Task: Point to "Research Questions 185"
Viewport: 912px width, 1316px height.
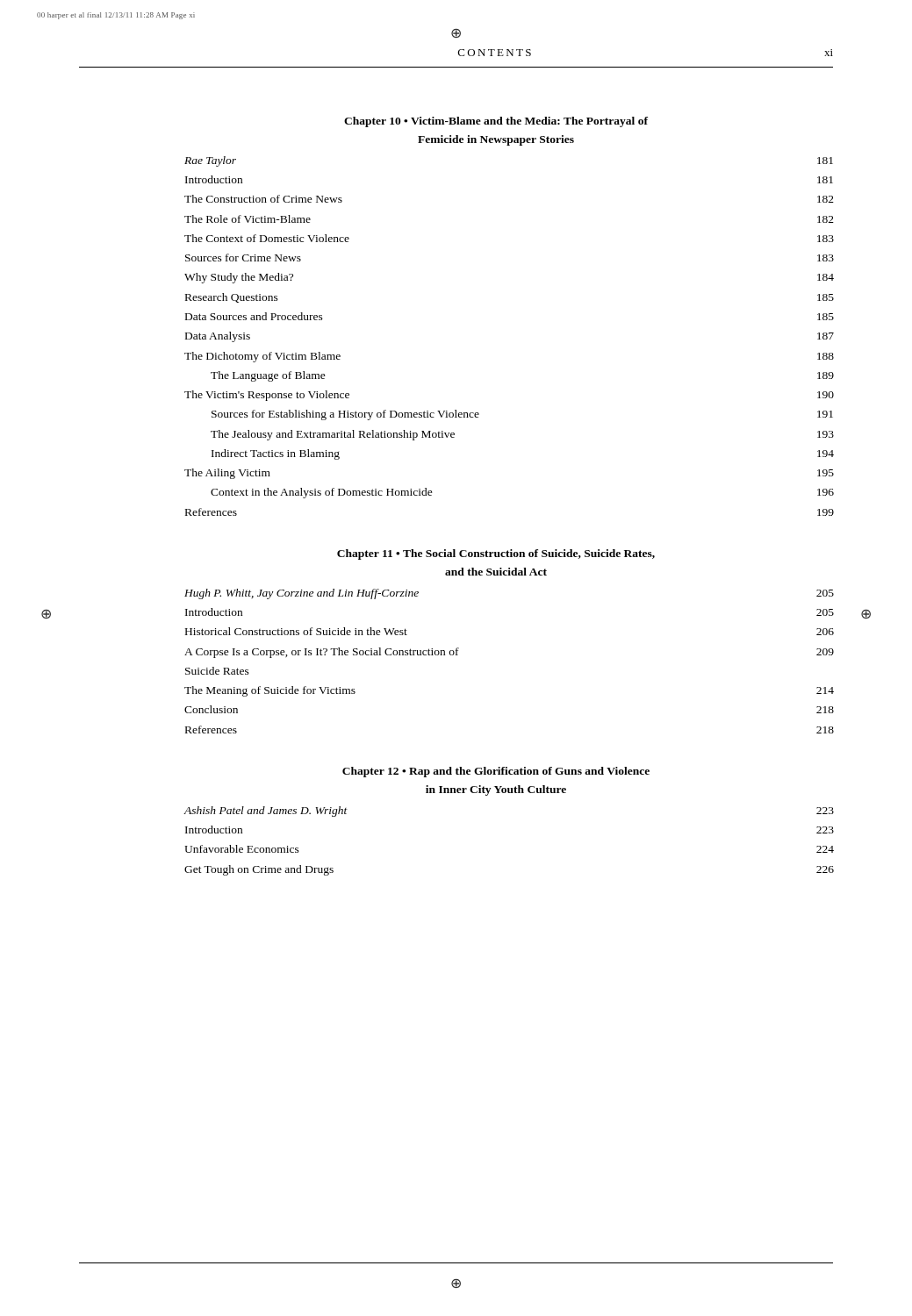Action: pyautogui.click(x=233, y=300)
